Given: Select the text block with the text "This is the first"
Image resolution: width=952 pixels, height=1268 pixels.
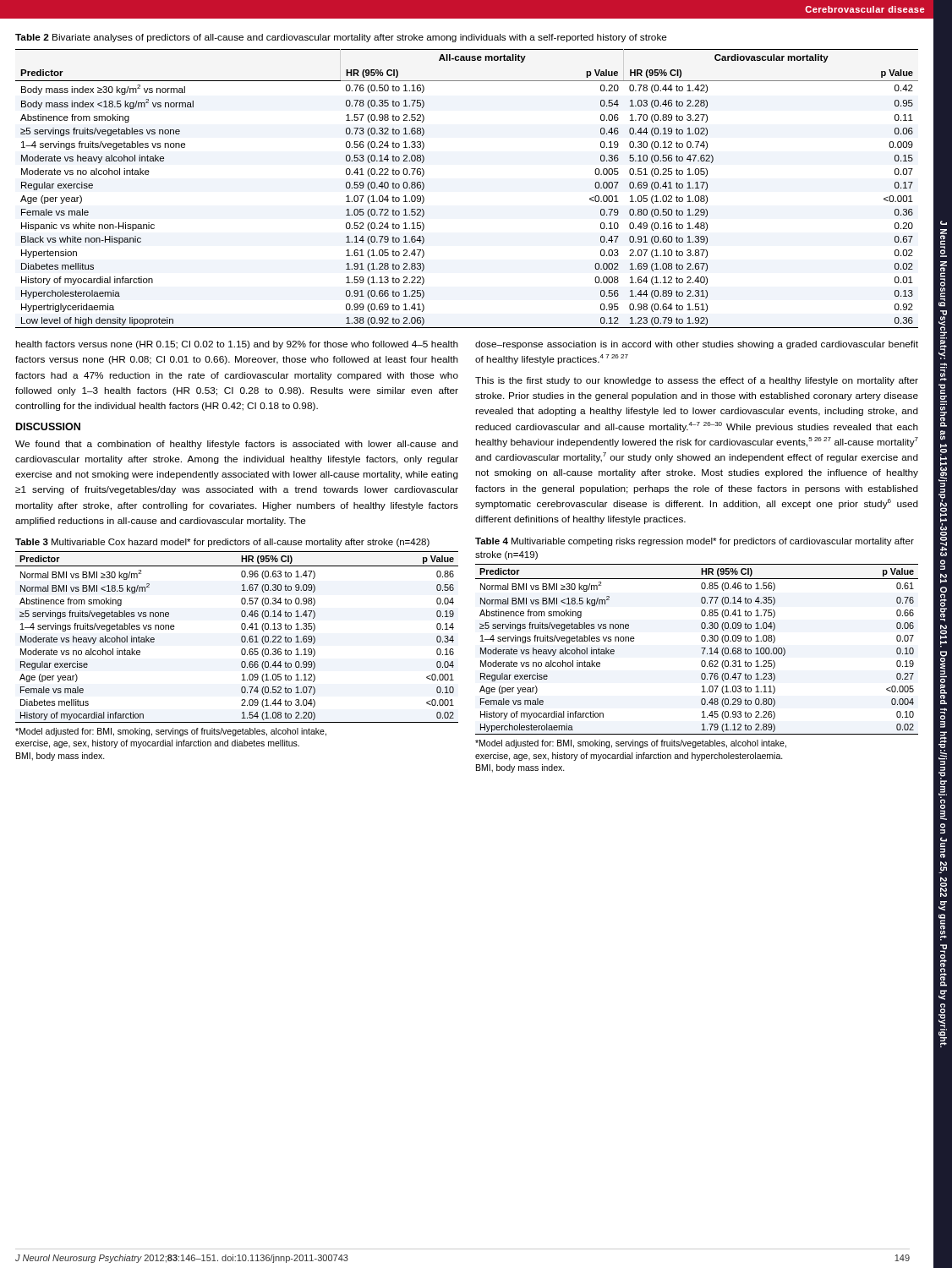Looking at the screenshot, I should point(697,450).
